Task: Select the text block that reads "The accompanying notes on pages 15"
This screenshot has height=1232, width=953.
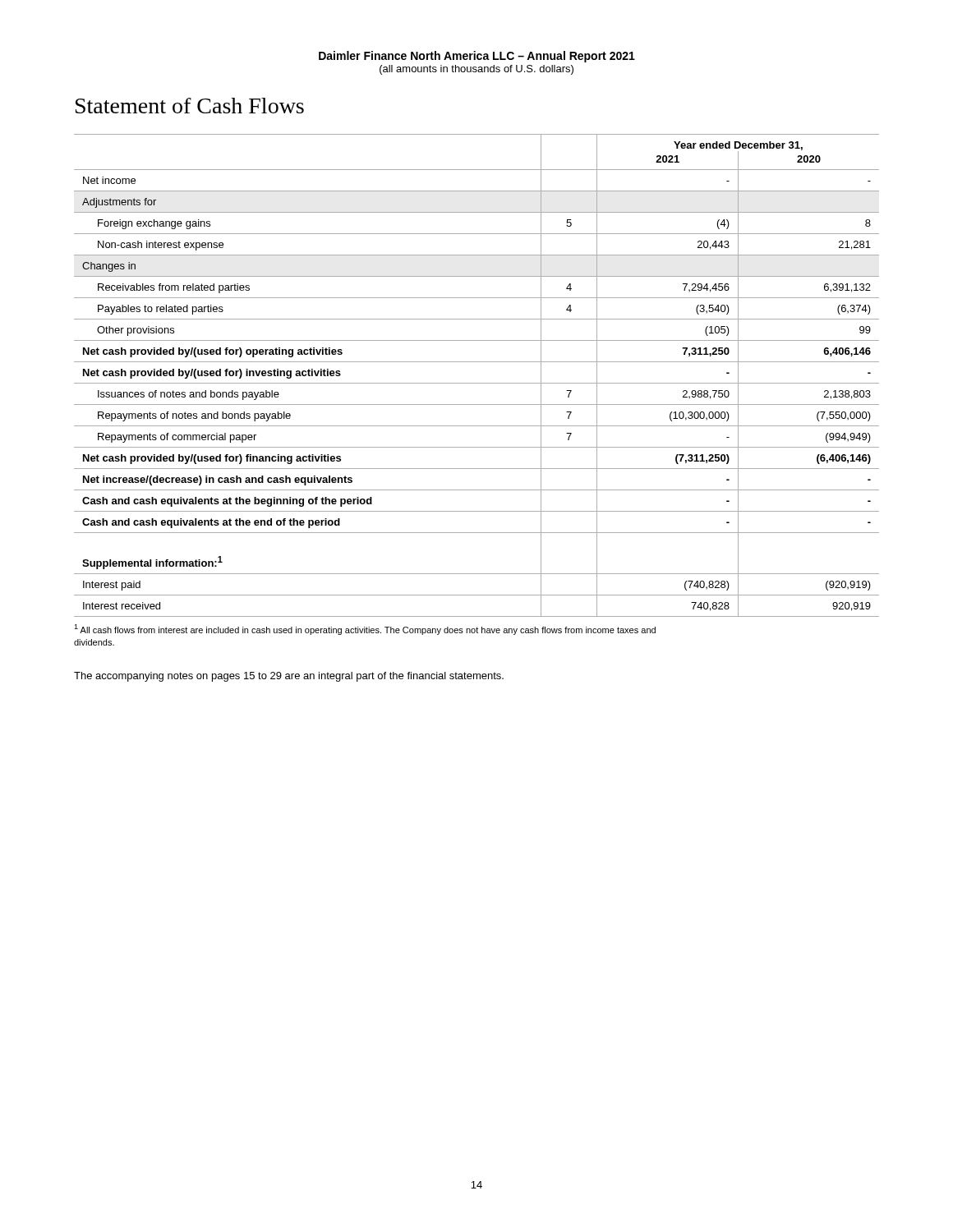Action: coord(289,675)
